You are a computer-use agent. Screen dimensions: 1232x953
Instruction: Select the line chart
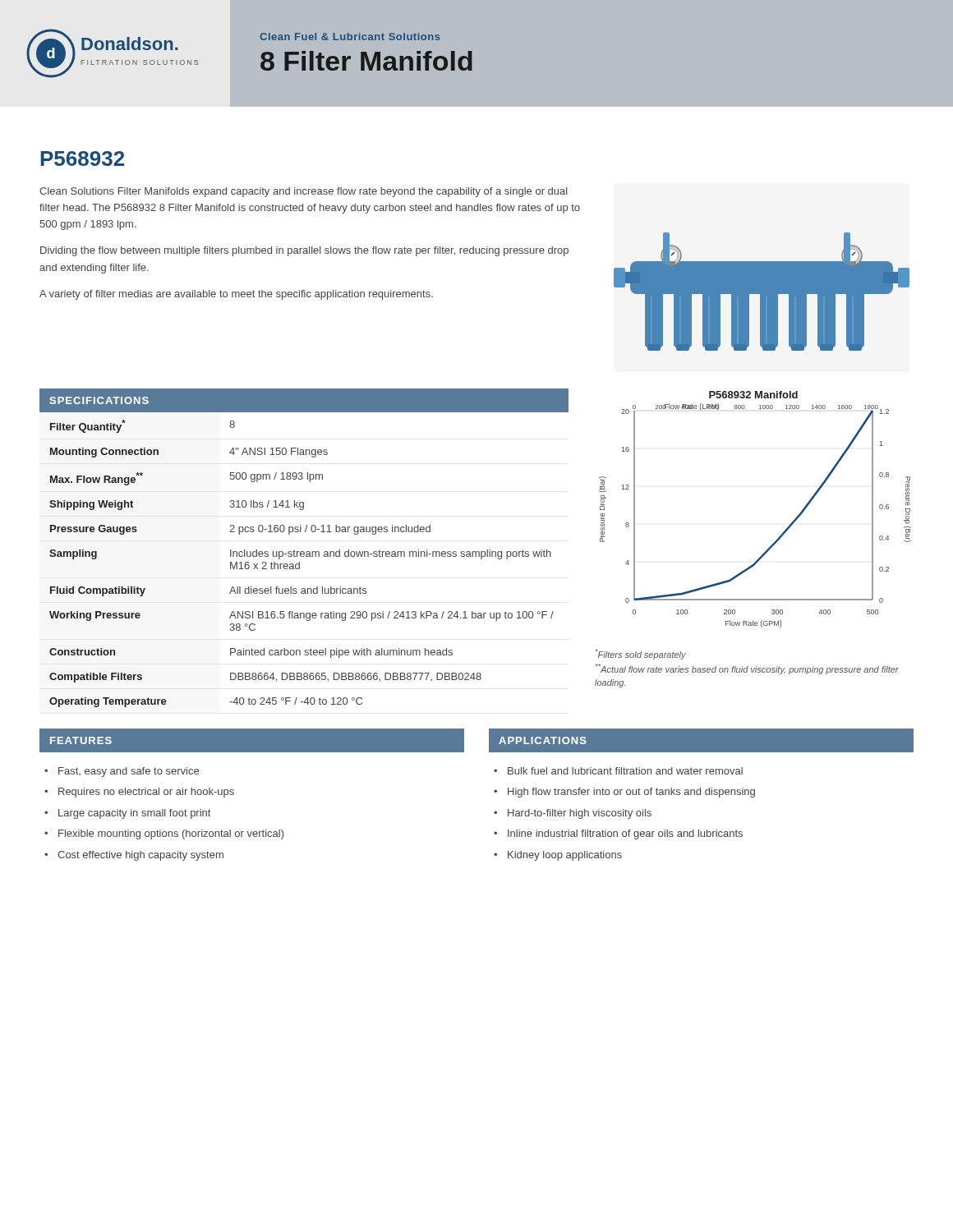click(753, 516)
